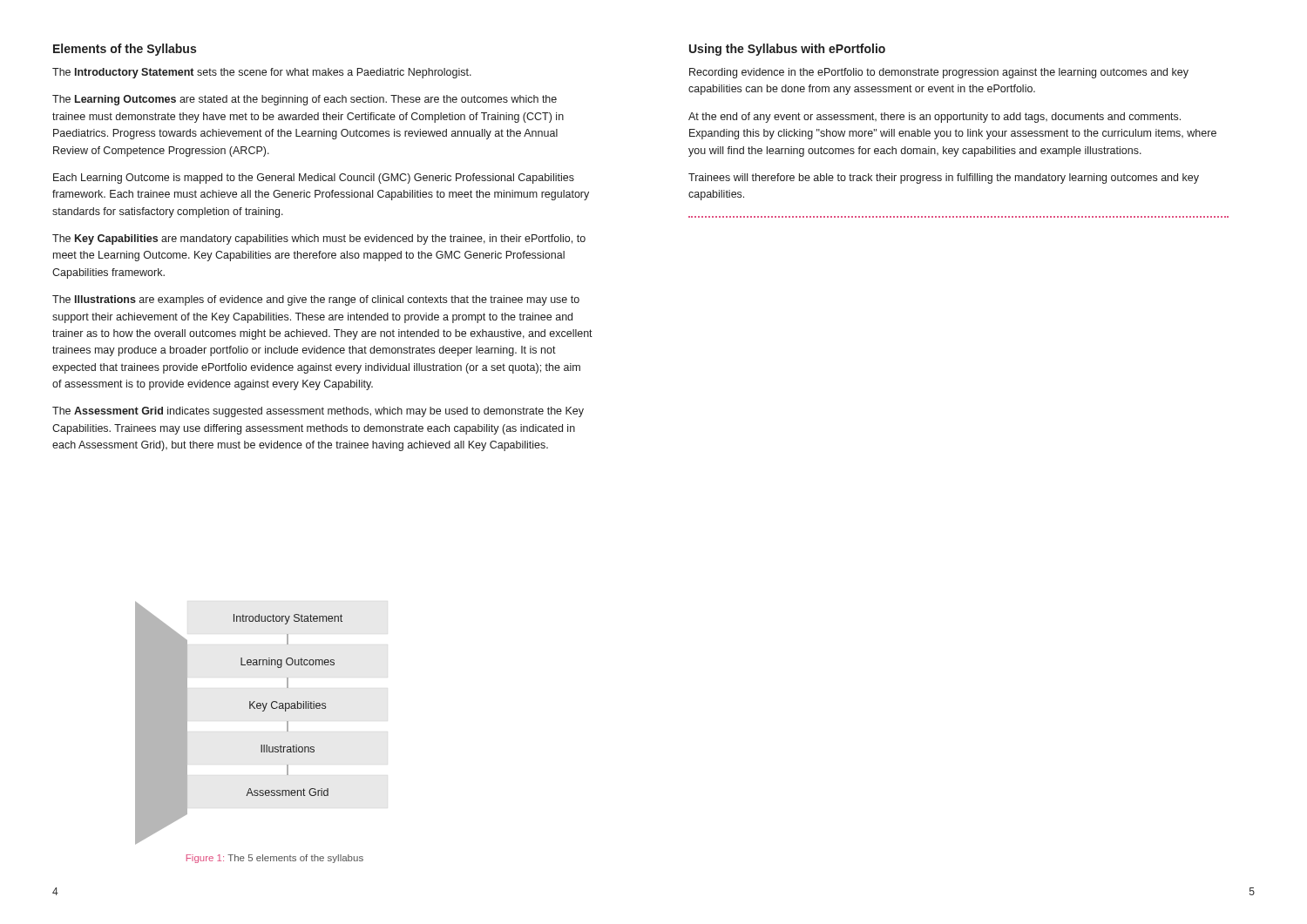Click on the section header containing "Using the Syllabus with ePortfolio"
This screenshot has width=1307, height=924.
[x=787, y=49]
